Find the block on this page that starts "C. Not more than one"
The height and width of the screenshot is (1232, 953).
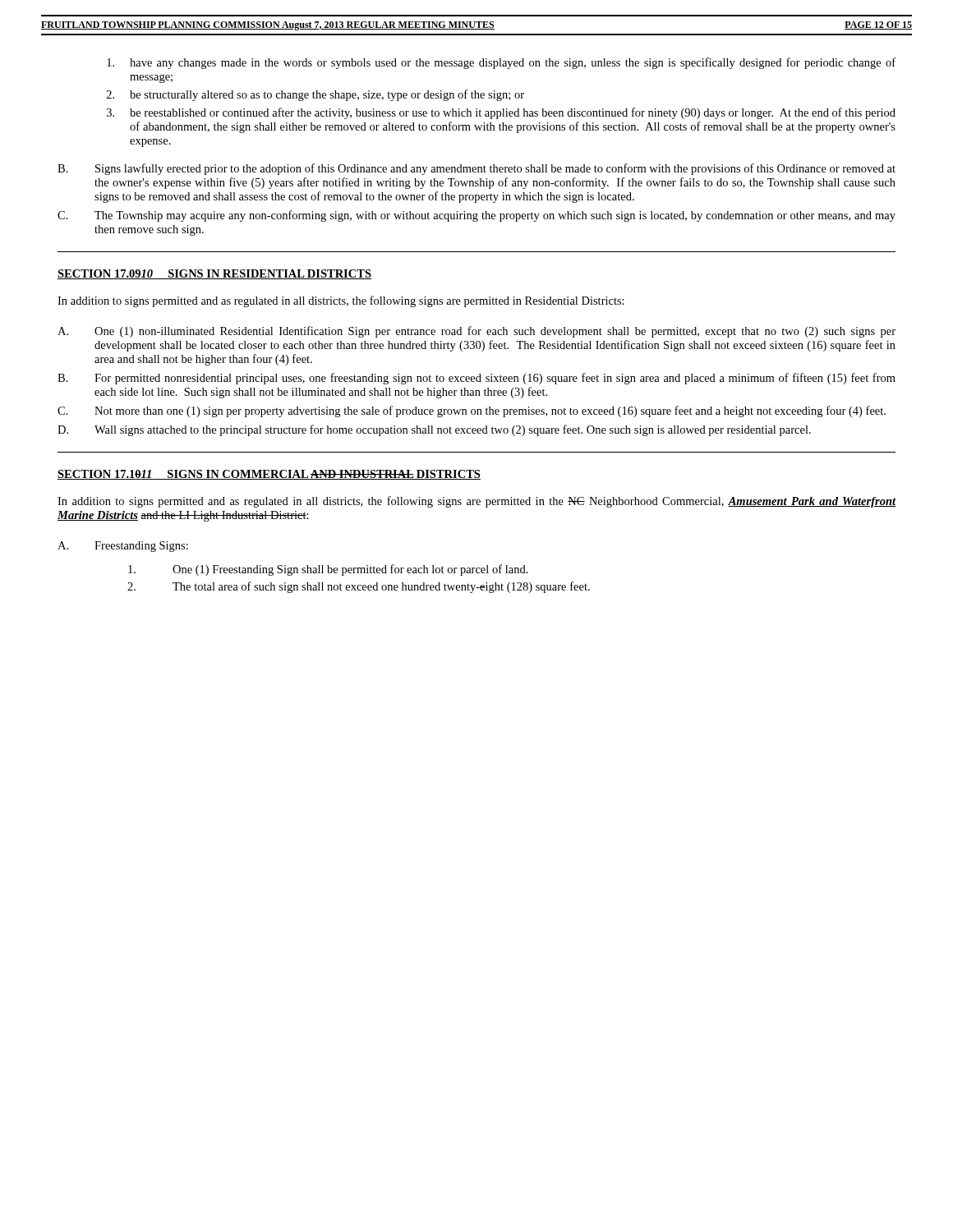tap(476, 411)
